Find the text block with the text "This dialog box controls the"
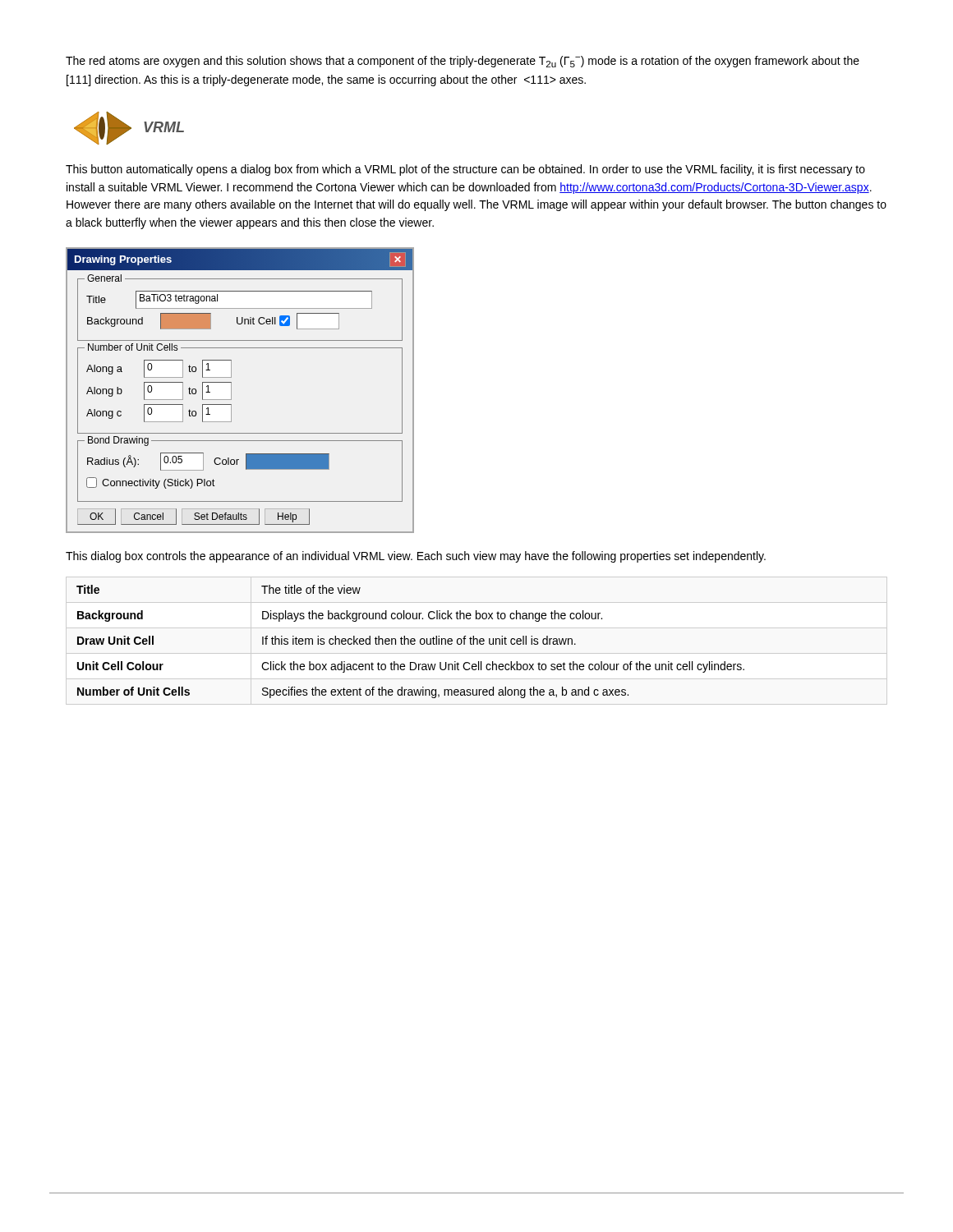The width and height of the screenshot is (953, 1232). [x=416, y=556]
